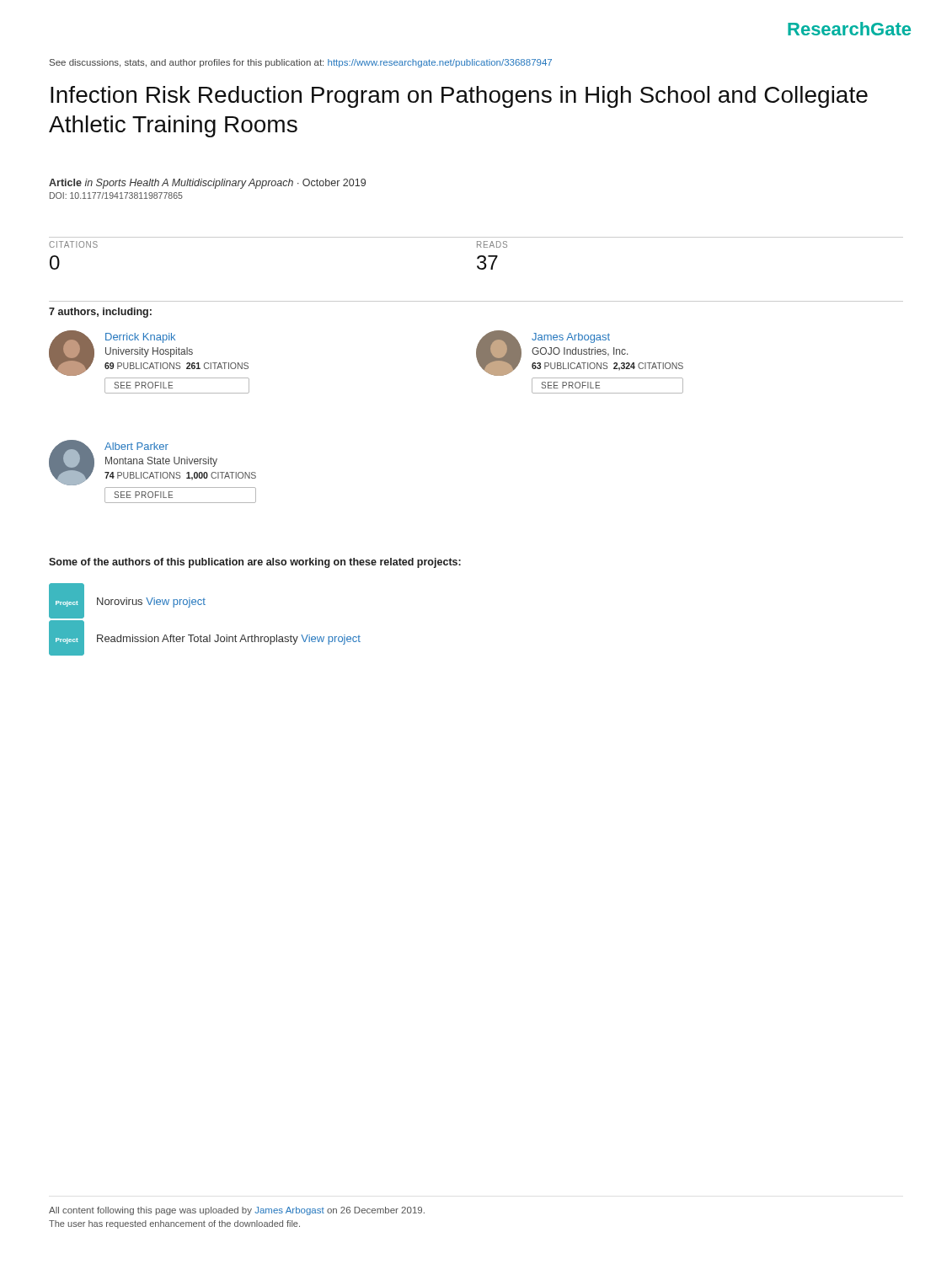Select the text starting "See discussions, stats, and author profiles for this"
Image resolution: width=952 pixels, height=1264 pixels.
pos(301,62)
